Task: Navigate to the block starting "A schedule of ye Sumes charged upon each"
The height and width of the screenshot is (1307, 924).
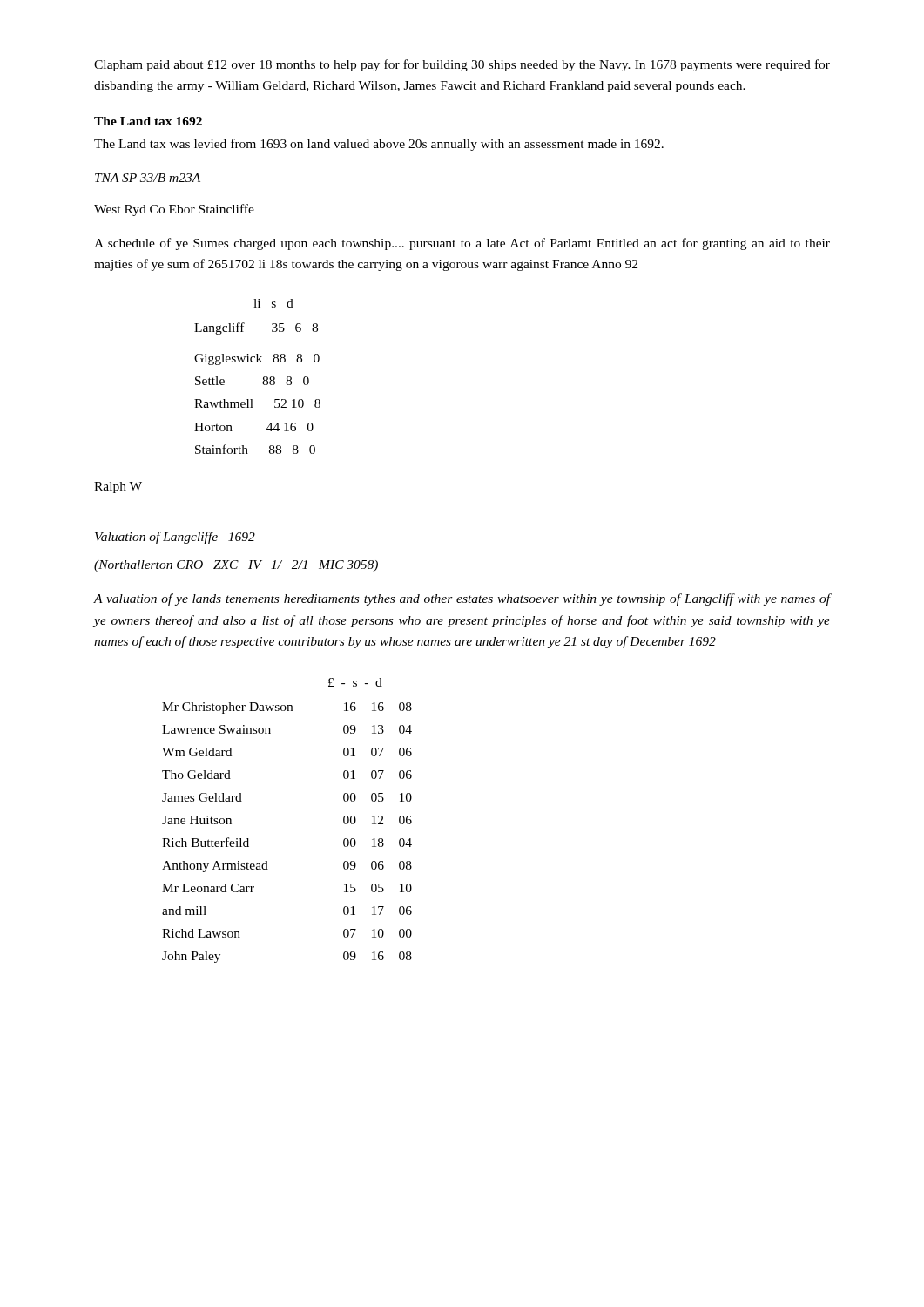Action: coord(462,253)
